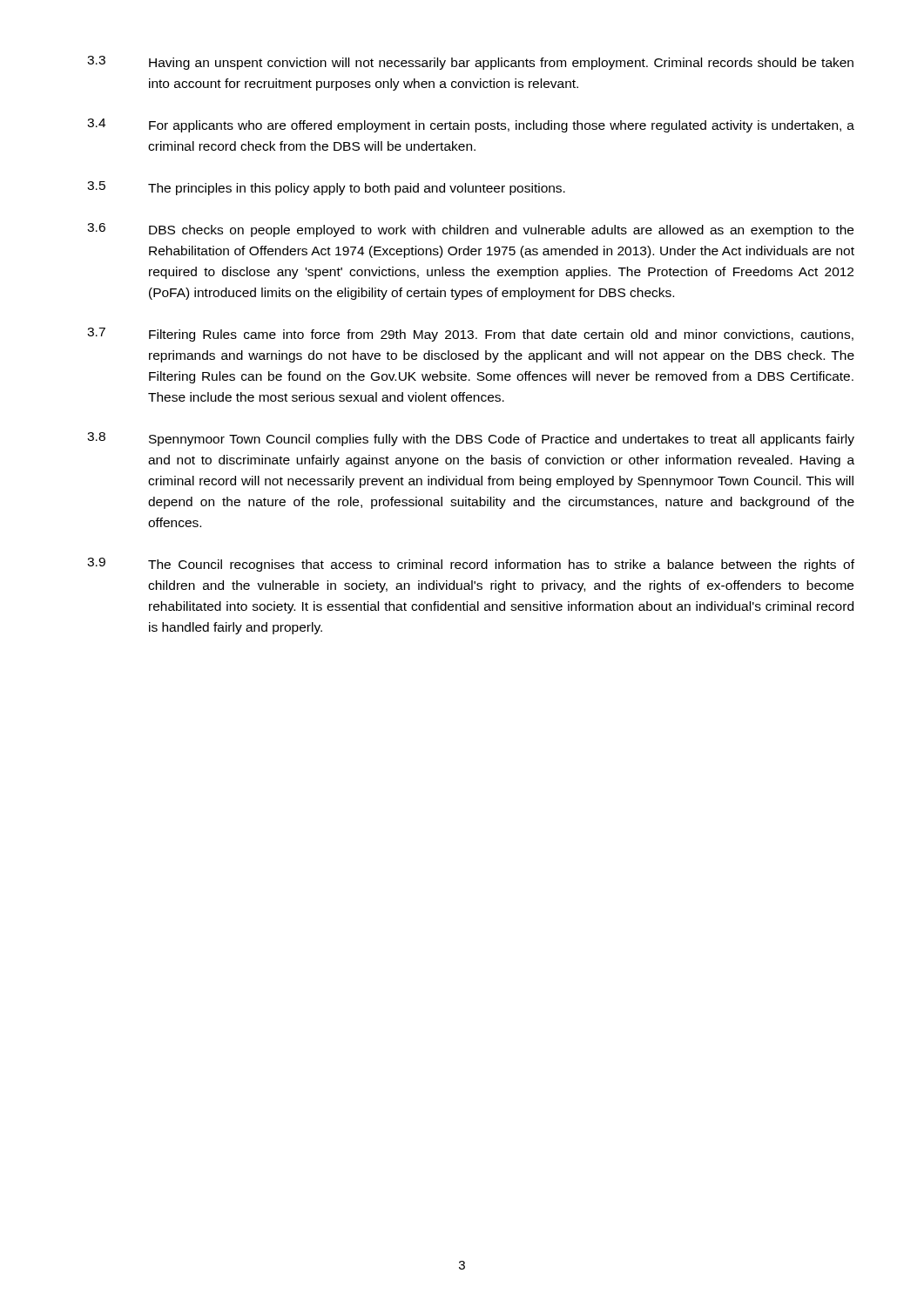This screenshot has width=924, height=1307.
Task: Select the text block starting "3.5 The principles"
Action: click(x=471, y=188)
